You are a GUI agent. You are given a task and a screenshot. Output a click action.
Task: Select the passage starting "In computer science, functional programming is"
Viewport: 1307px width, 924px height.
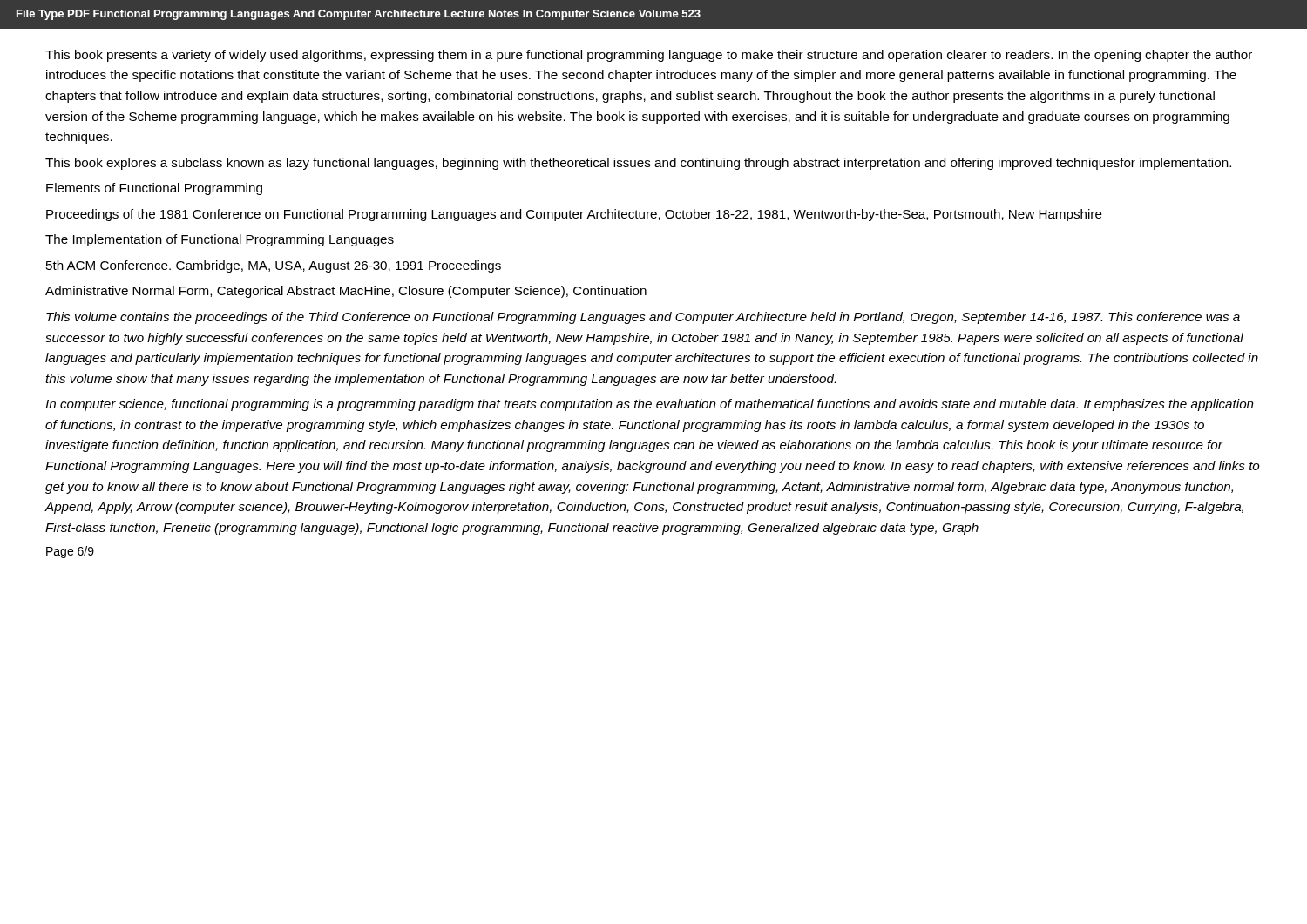click(653, 465)
